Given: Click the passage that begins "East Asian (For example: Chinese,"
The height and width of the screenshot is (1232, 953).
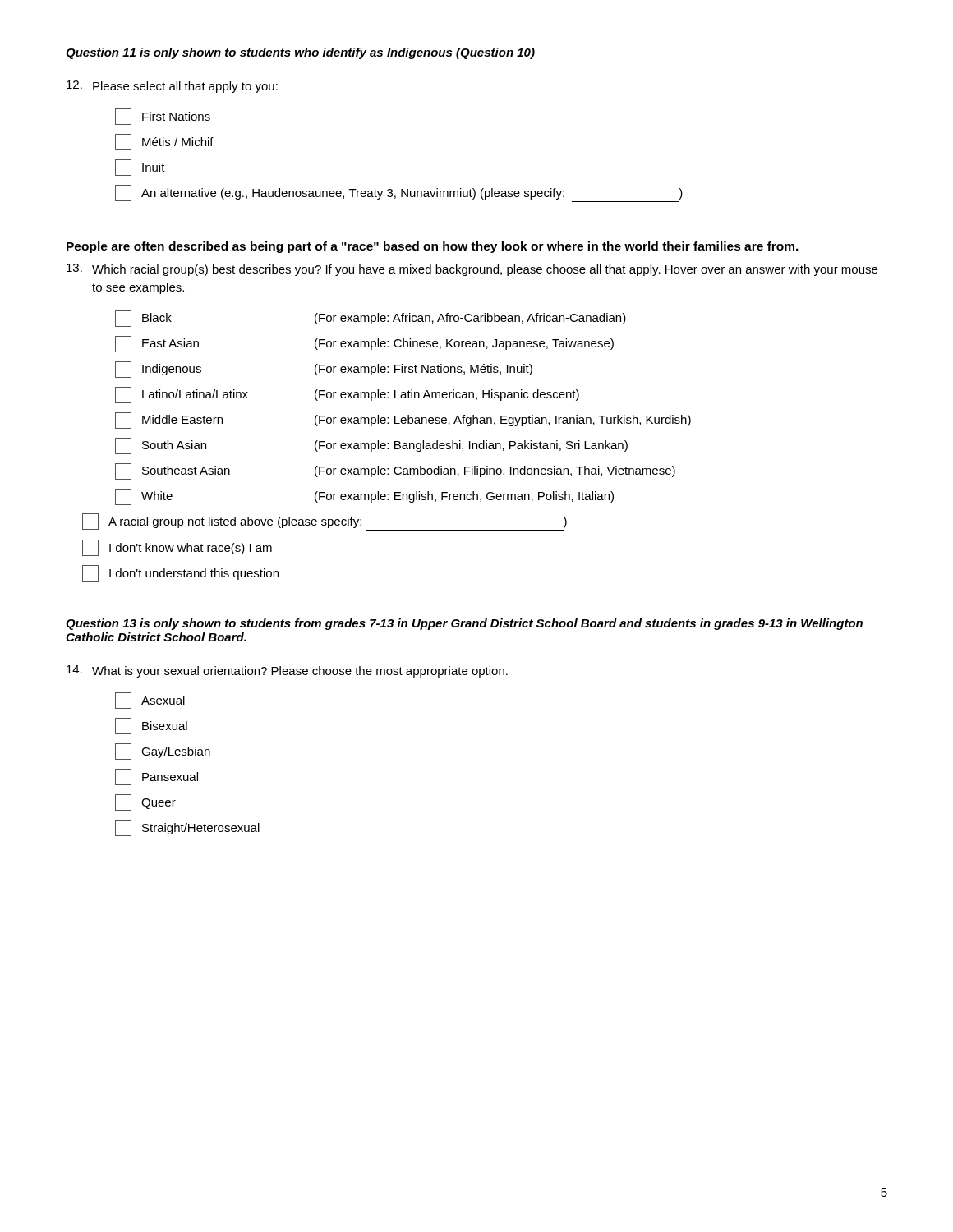Looking at the screenshot, I should [365, 343].
